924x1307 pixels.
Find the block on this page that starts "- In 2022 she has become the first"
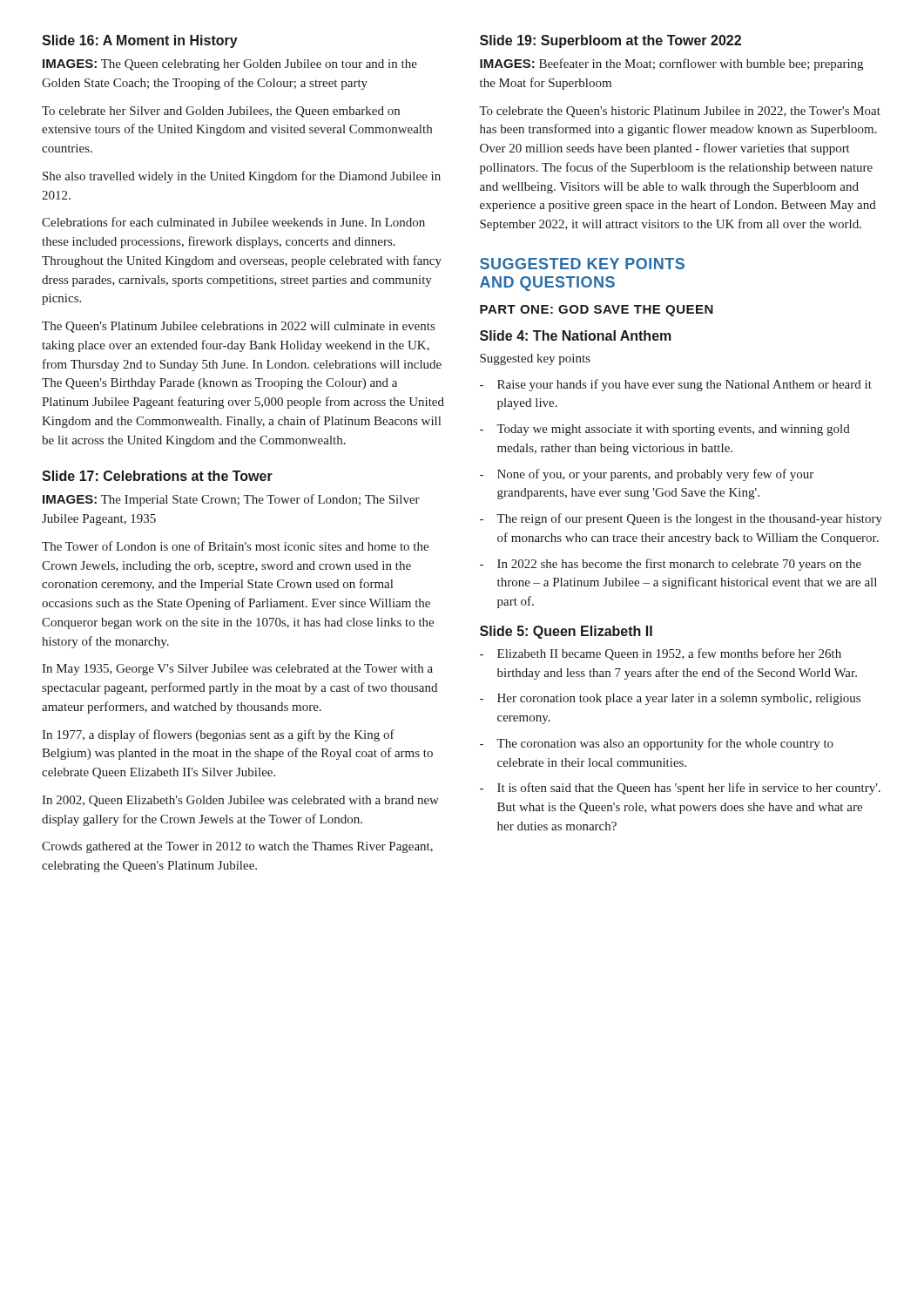pos(681,583)
